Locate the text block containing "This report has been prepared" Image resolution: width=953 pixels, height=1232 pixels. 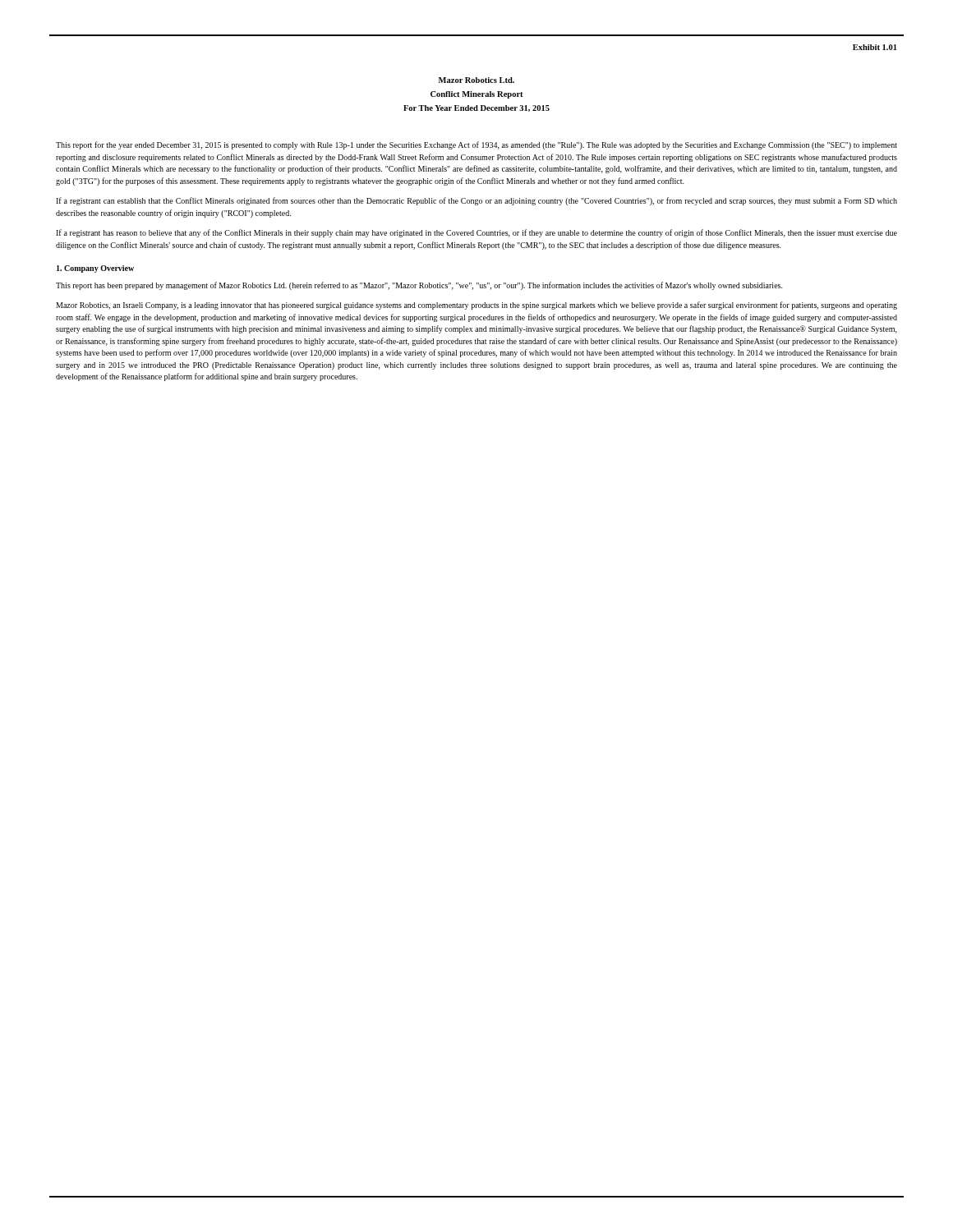[419, 285]
